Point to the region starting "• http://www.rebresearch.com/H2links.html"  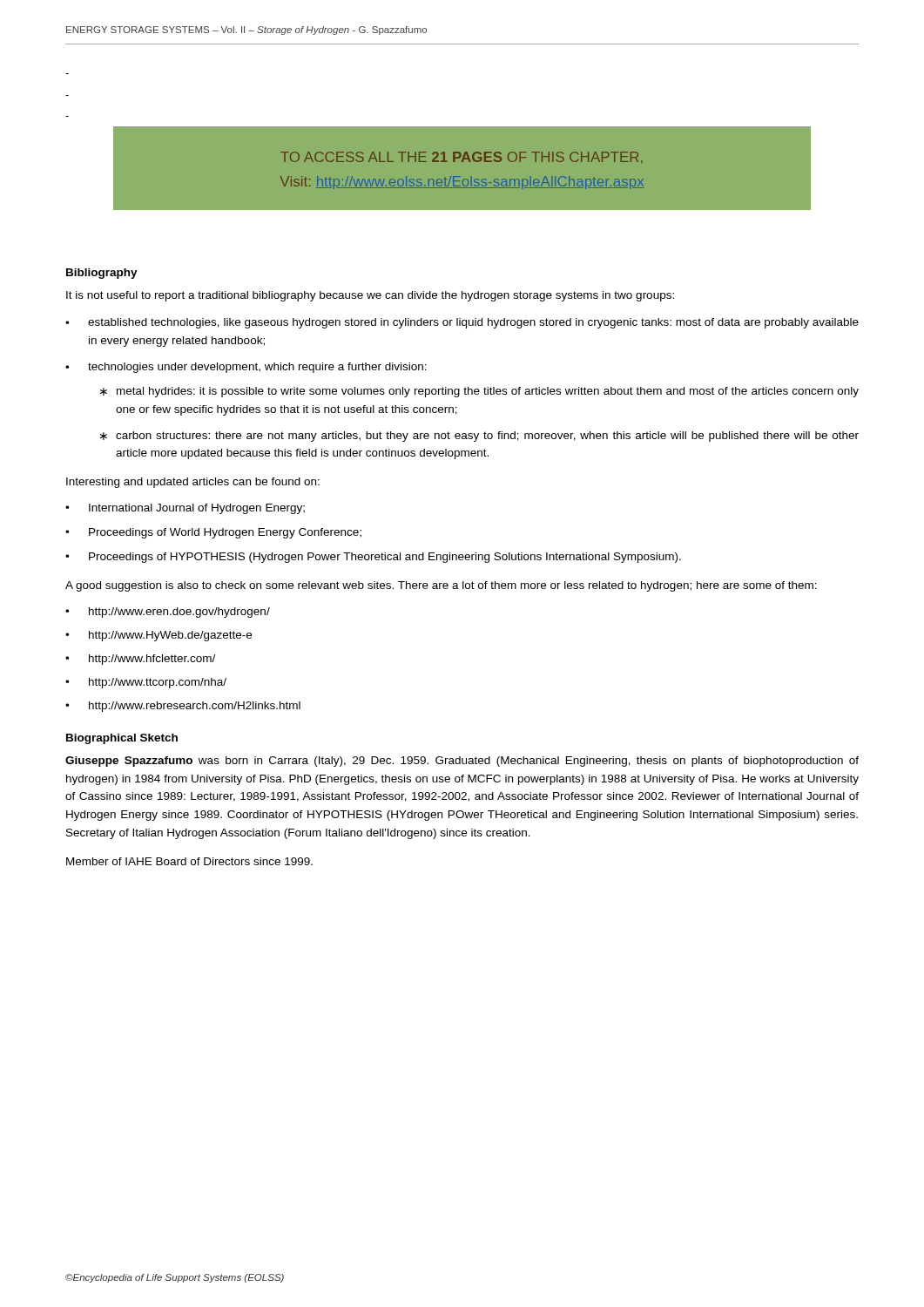click(x=183, y=706)
